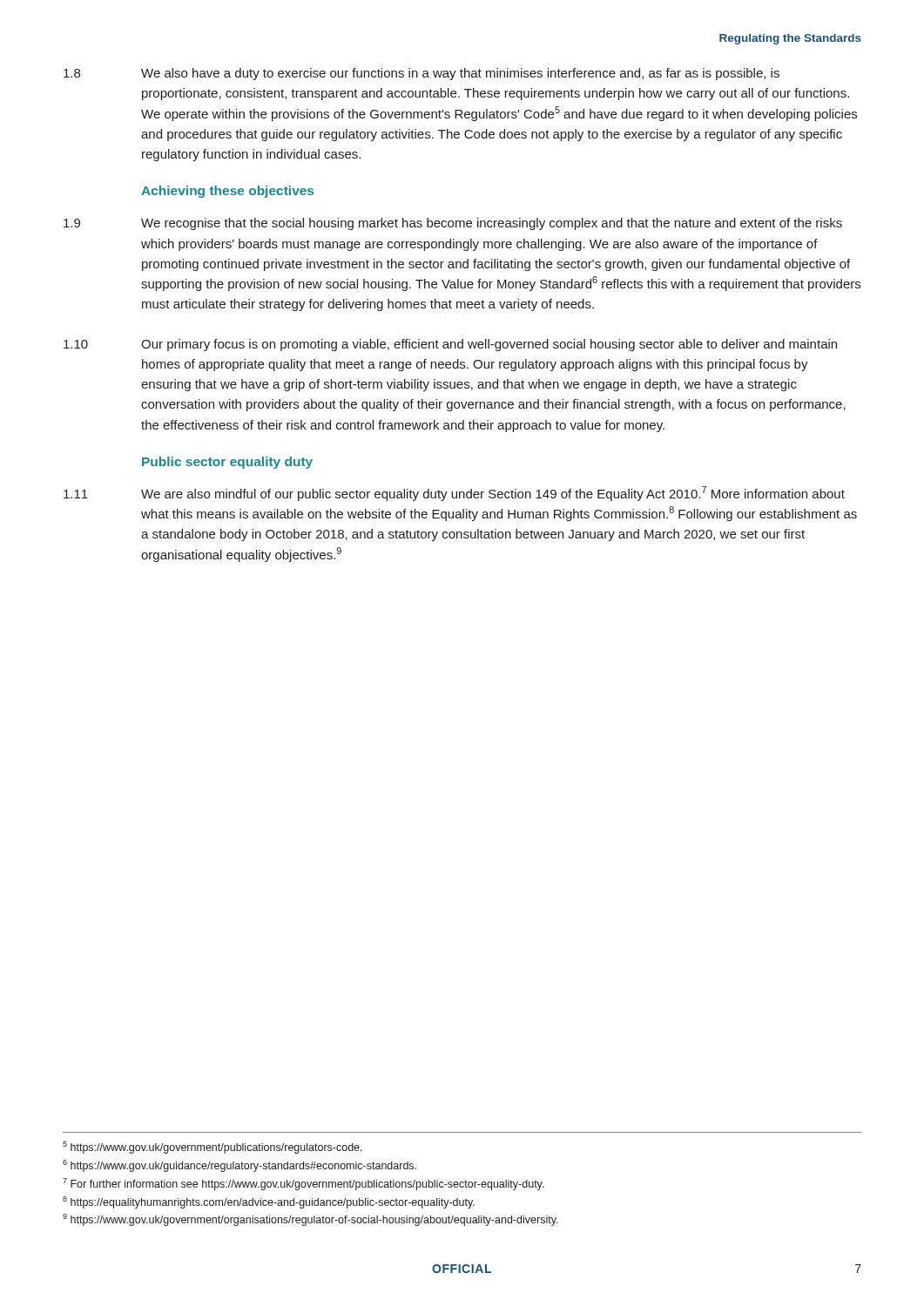Image resolution: width=924 pixels, height=1307 pixels.
Task: Find the section header that says "Public sector equality duty"
Action: (x=227, y=461)
